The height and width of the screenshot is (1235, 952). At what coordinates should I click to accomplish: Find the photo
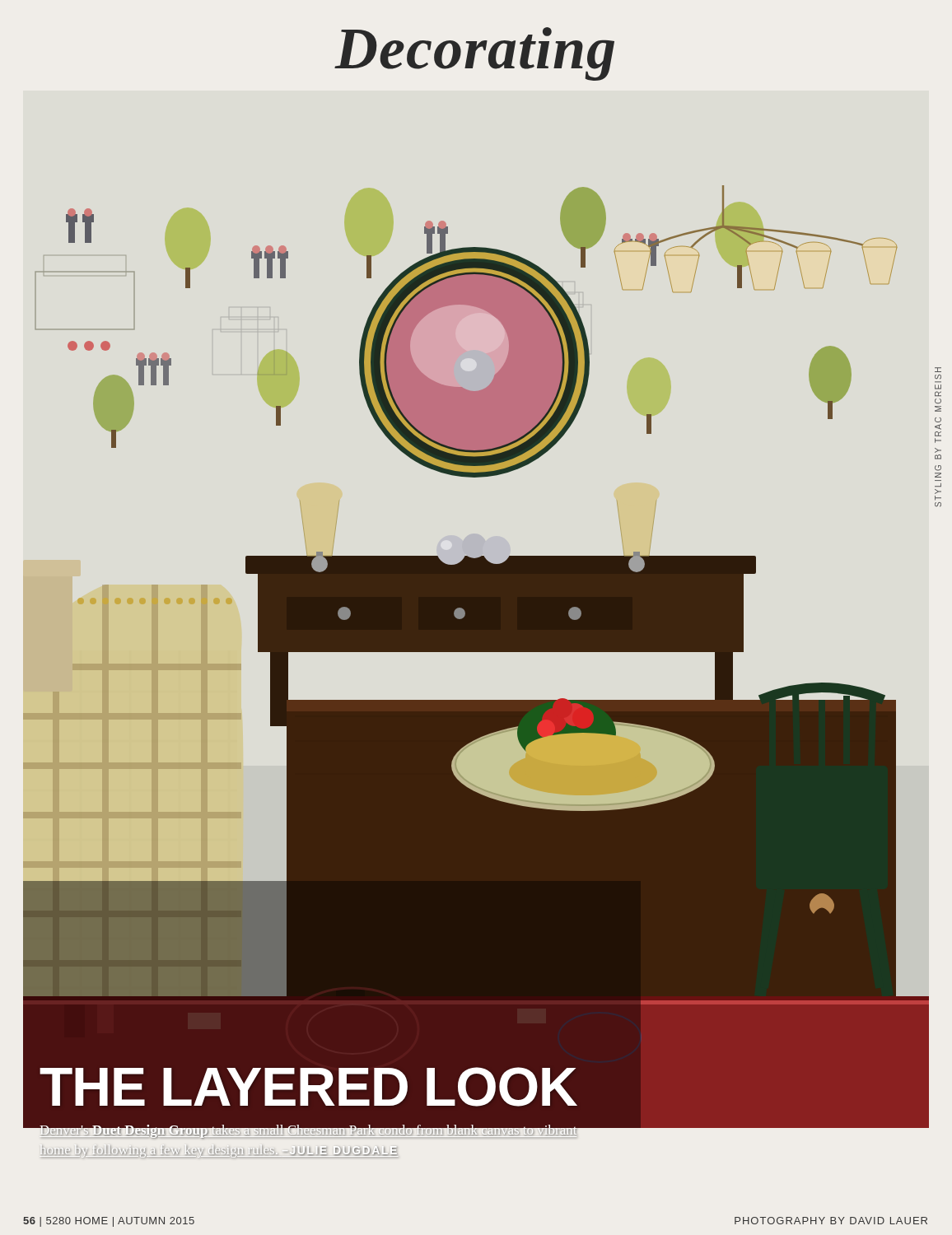[x=476, y=609]
